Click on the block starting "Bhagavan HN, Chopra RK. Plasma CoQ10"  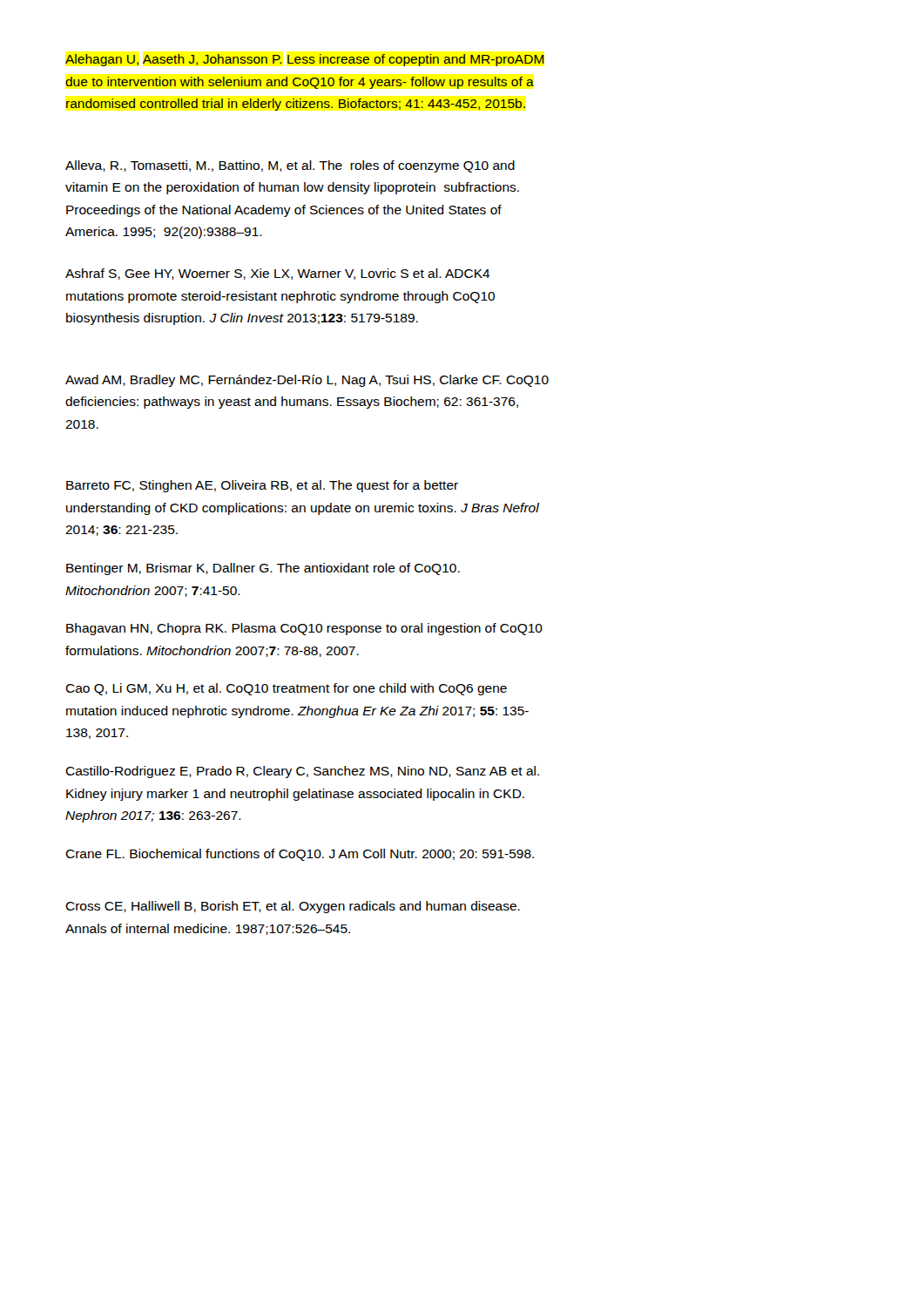click(304, 639)
